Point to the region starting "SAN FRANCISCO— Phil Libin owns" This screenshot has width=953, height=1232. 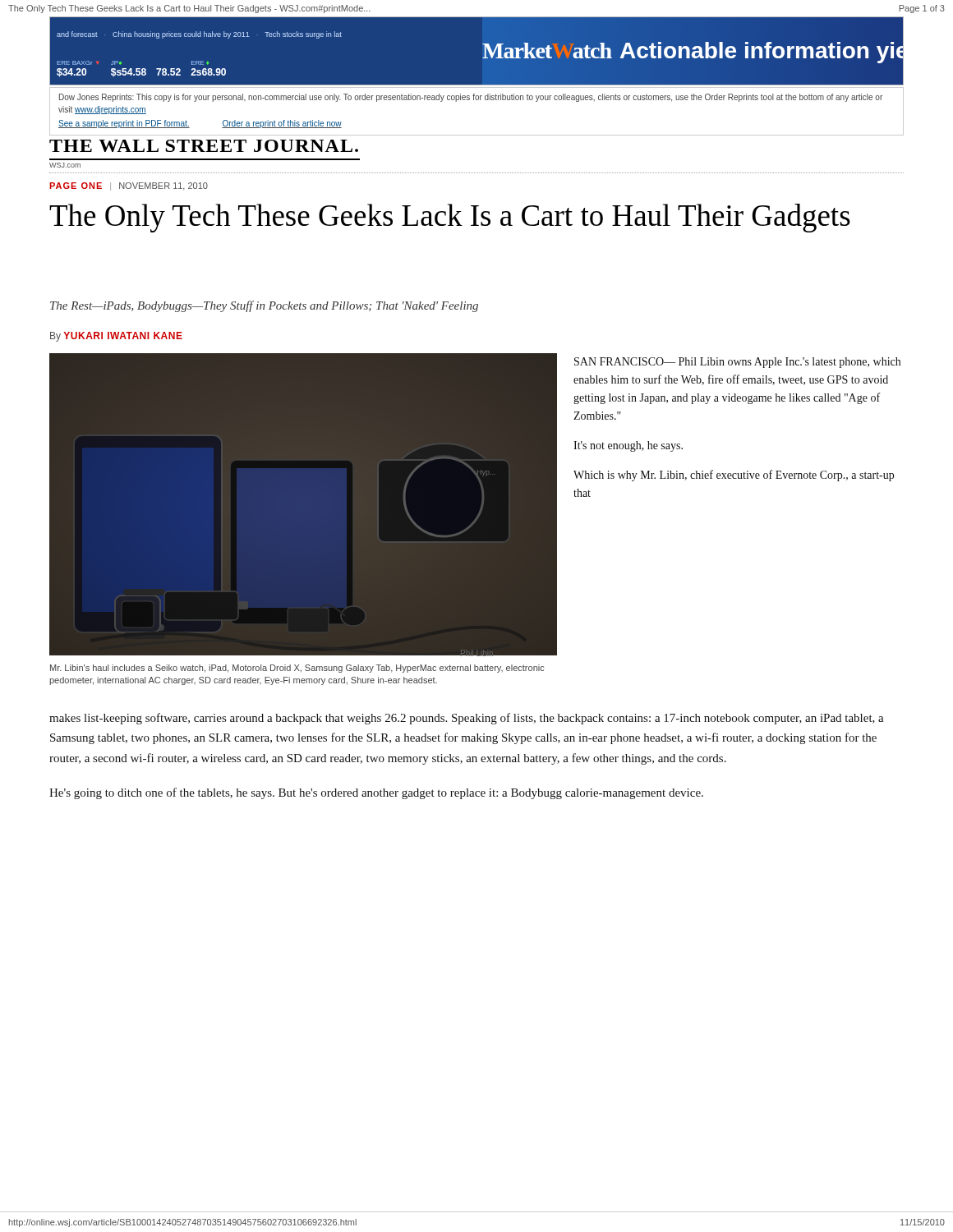click(x=737, y=363)
